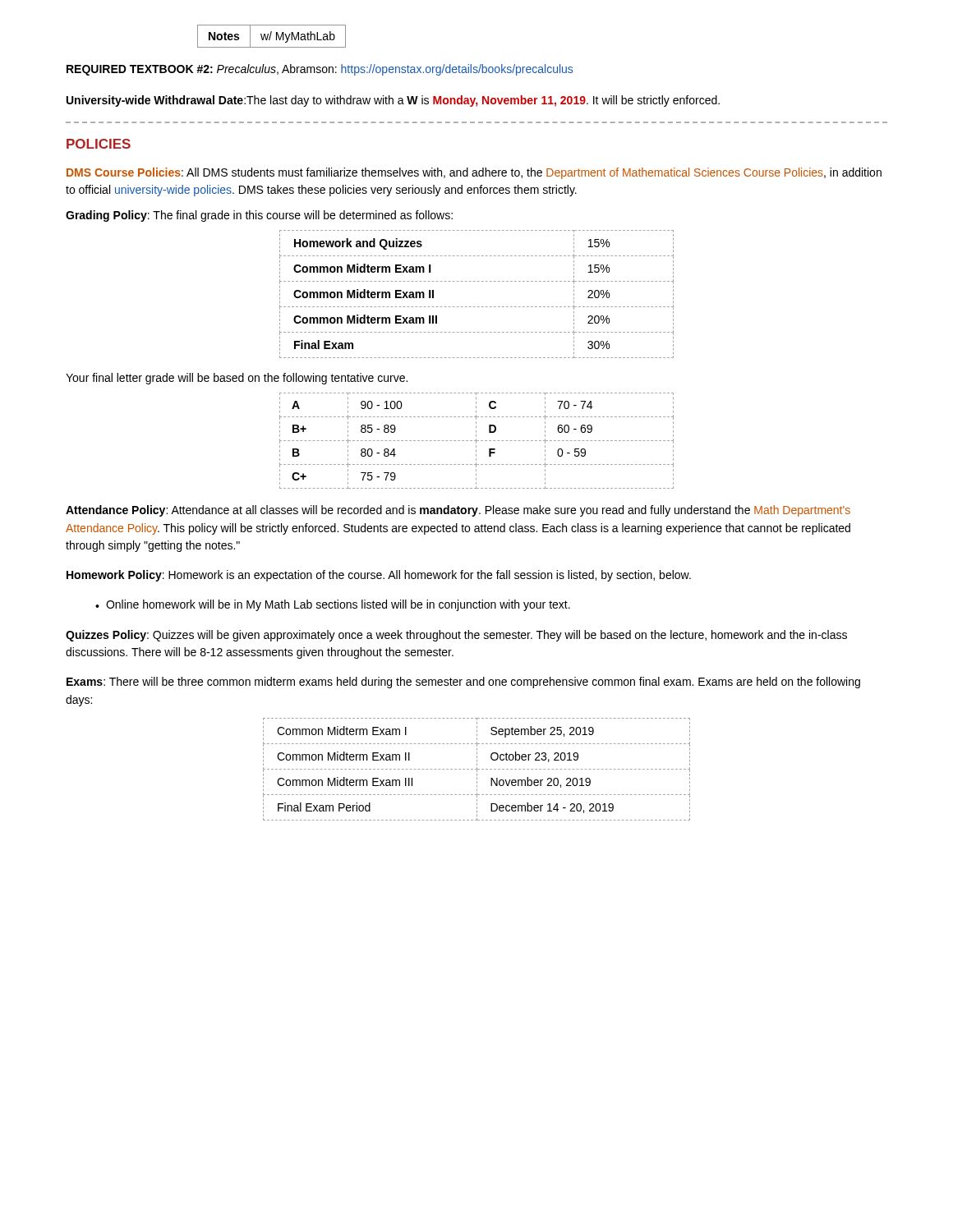
Task: Find the block on this page that starts "Your final letter grade"
Action: (237, 378)
